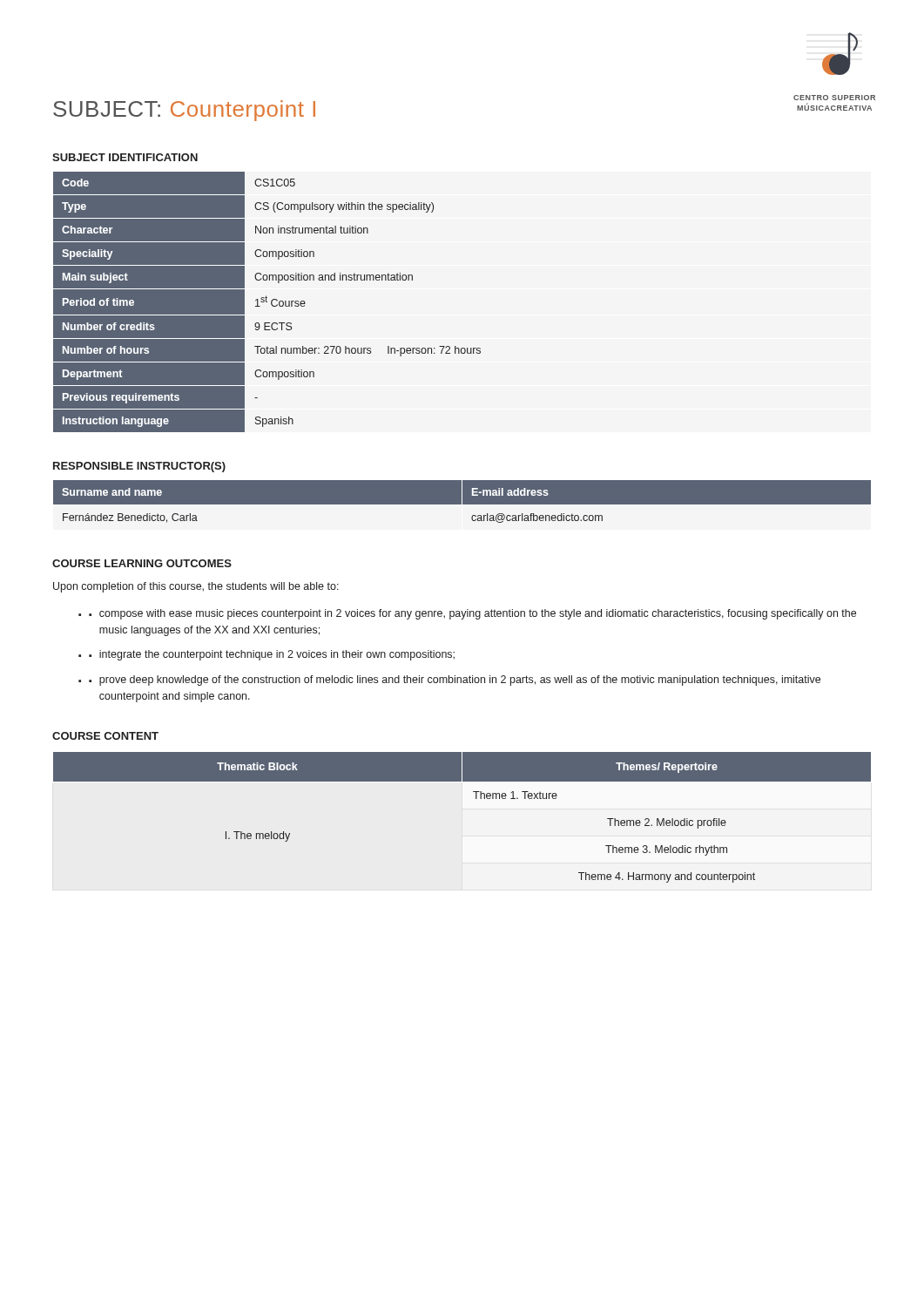Viewport: 924px width, 1307px height.
Task: Click on the region starting "COURSE CONTENT"
Action: pyautogui.click(x=105, y=736)
